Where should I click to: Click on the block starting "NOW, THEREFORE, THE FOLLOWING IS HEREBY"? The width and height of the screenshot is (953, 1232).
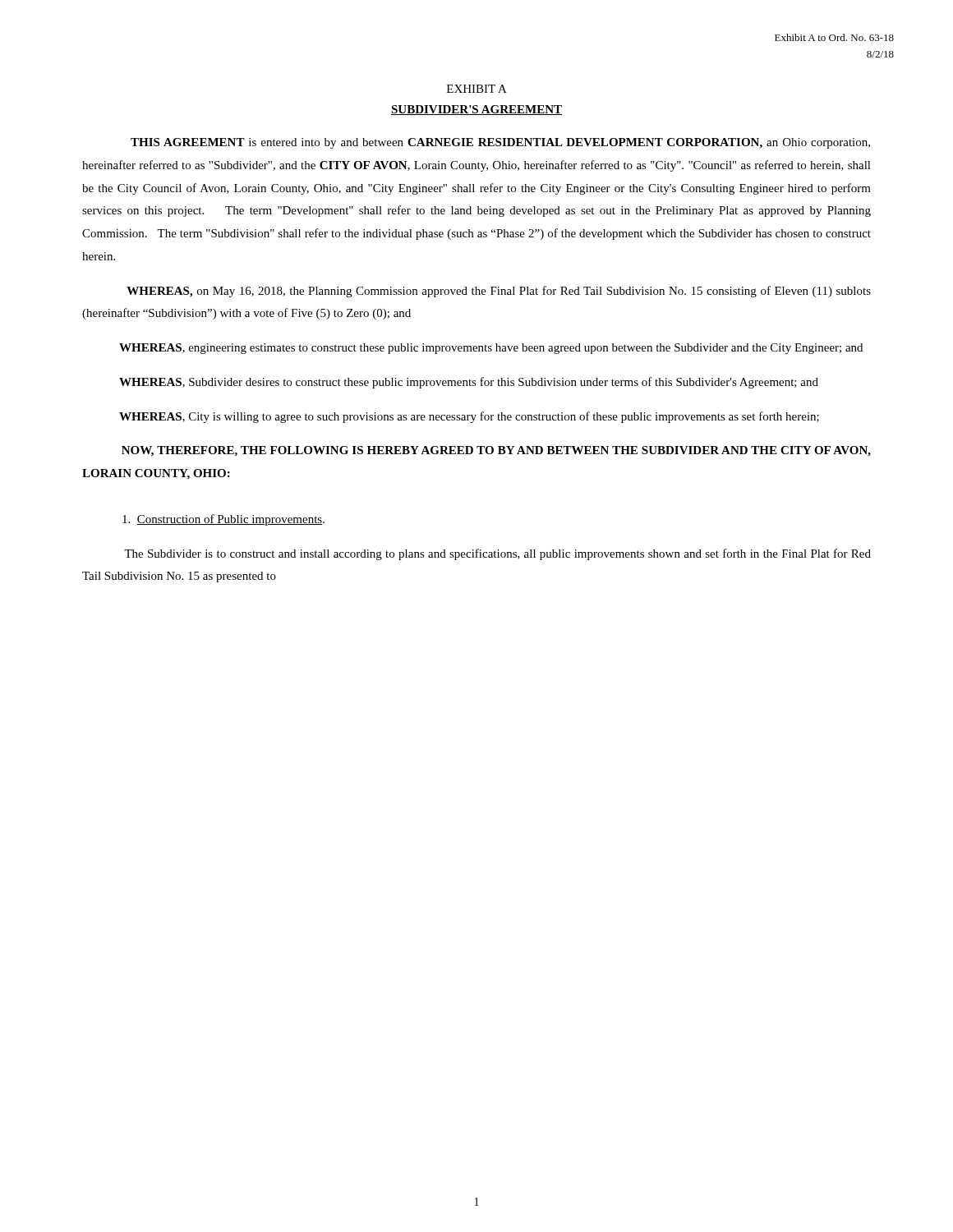pos(476,462)
